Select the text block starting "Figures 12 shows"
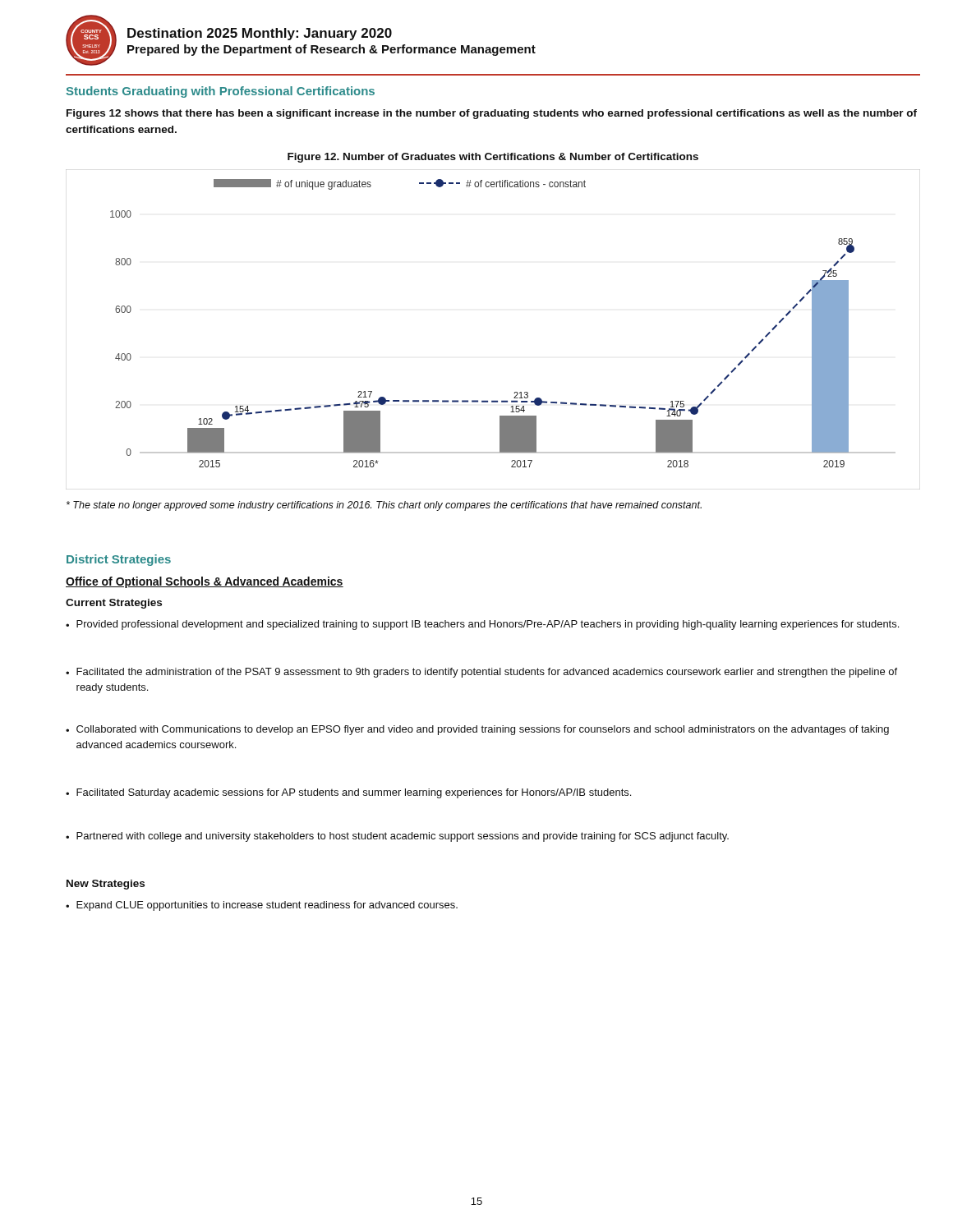Image resolution: width=953 pixels, height=1232 pixels. [491, 121]
